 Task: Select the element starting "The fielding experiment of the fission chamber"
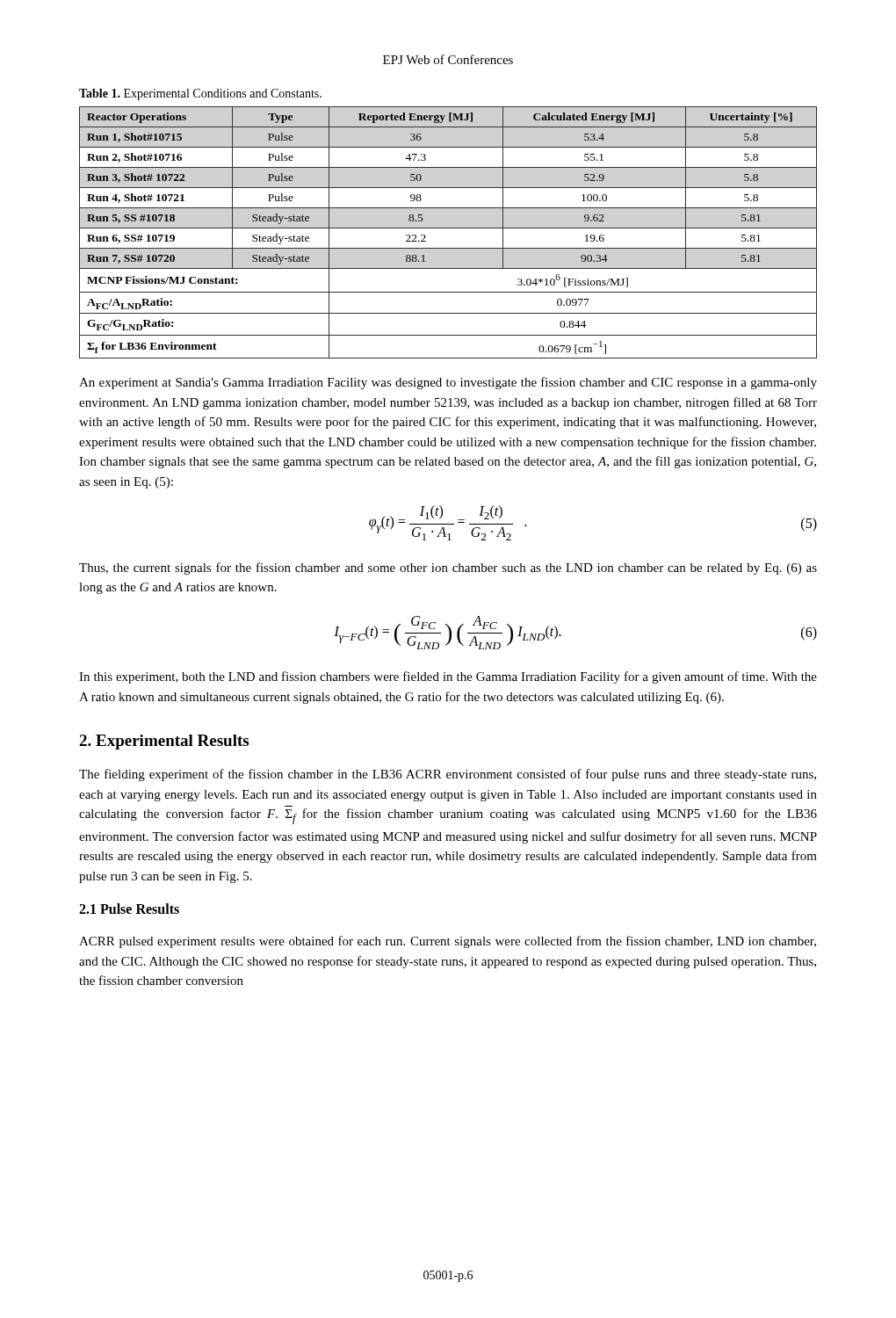point(448,825)
